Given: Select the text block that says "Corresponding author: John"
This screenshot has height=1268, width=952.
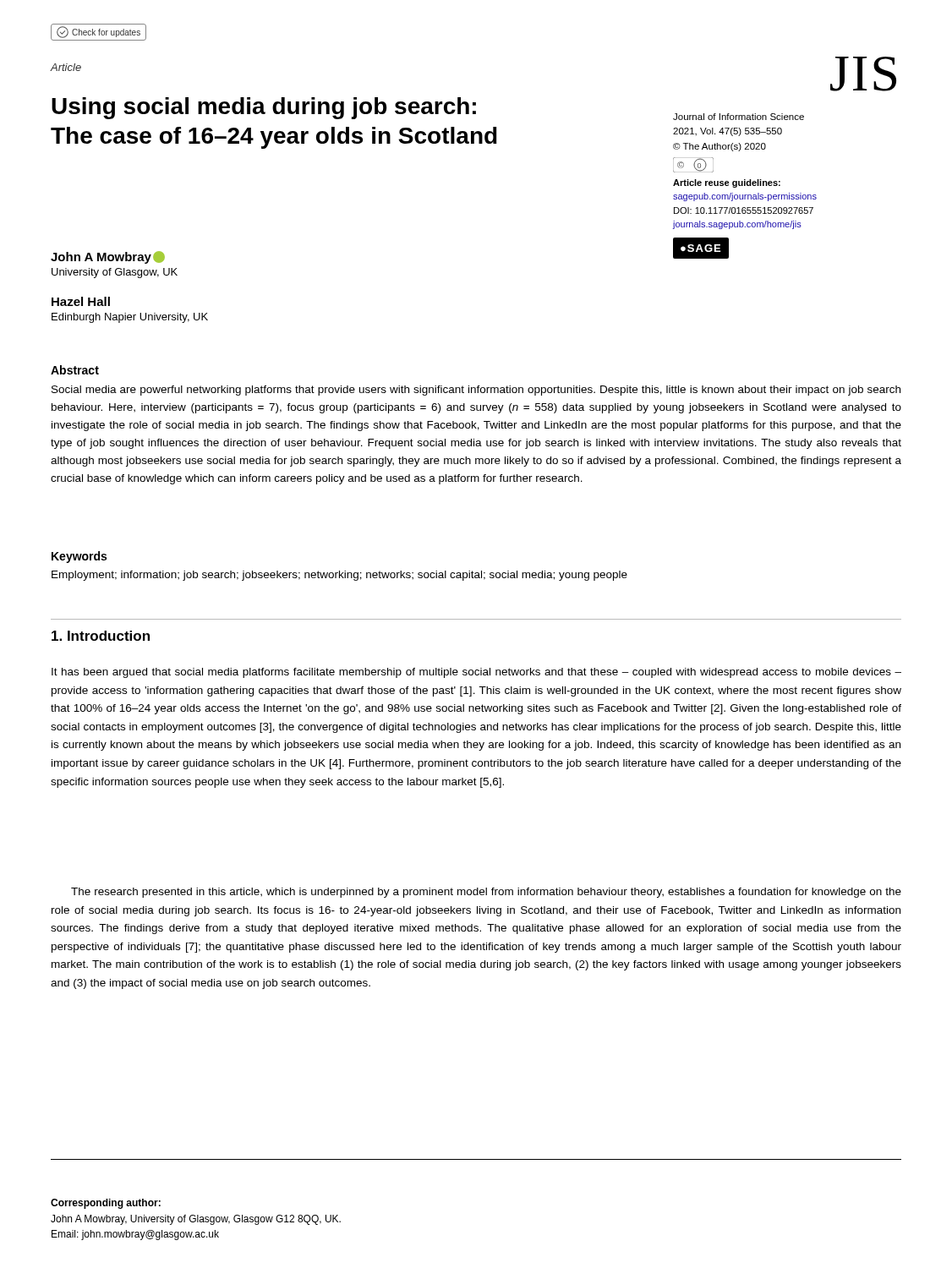Looking at the screenshot, I should coord(196,1219).
